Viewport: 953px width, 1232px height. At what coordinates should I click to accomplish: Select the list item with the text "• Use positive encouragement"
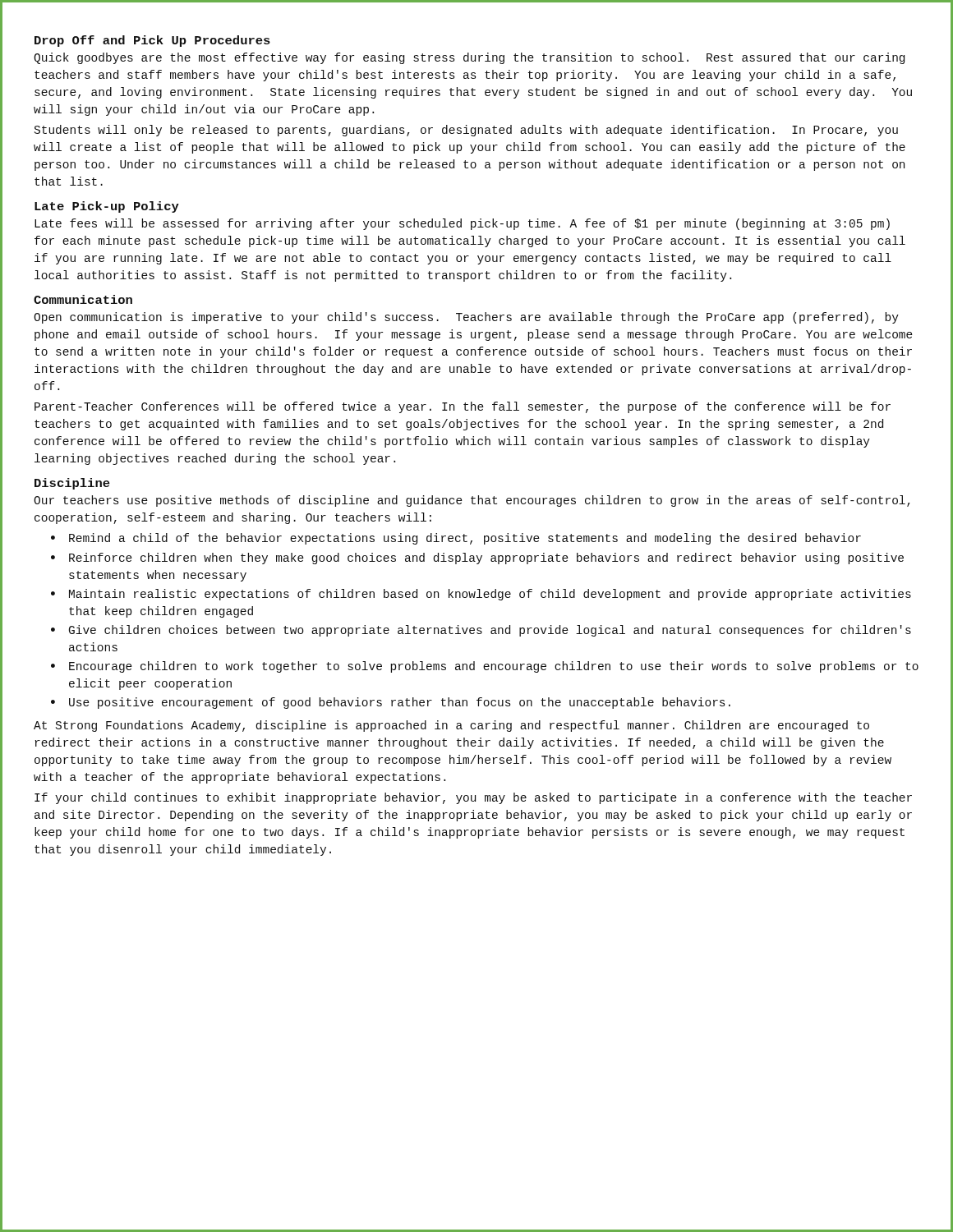coord(484,704)
